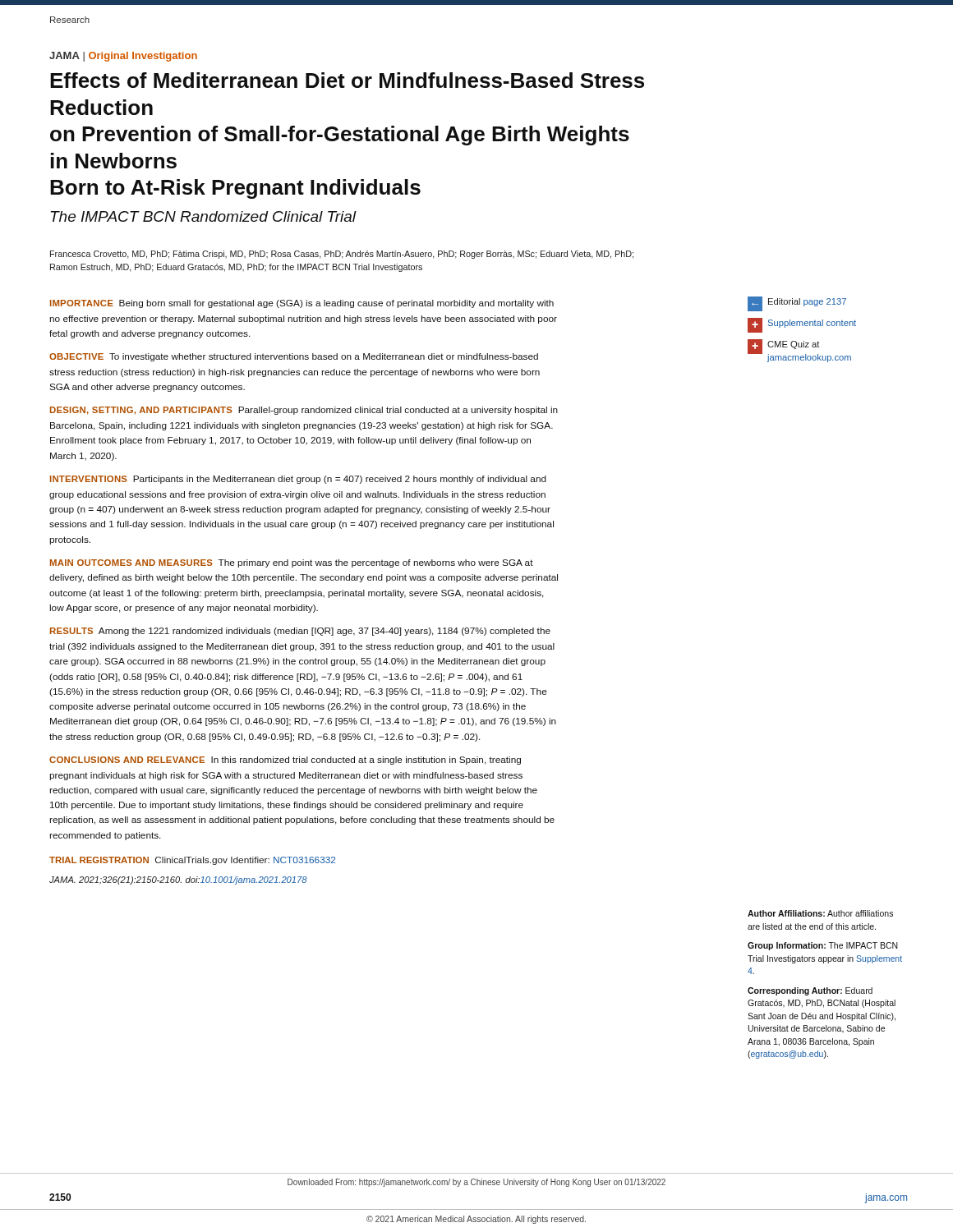
Task: Locate the text with the text "Trial Registration ClinicalTrials.gov Identifier: NCT03166332"
Action: [193, 860]
